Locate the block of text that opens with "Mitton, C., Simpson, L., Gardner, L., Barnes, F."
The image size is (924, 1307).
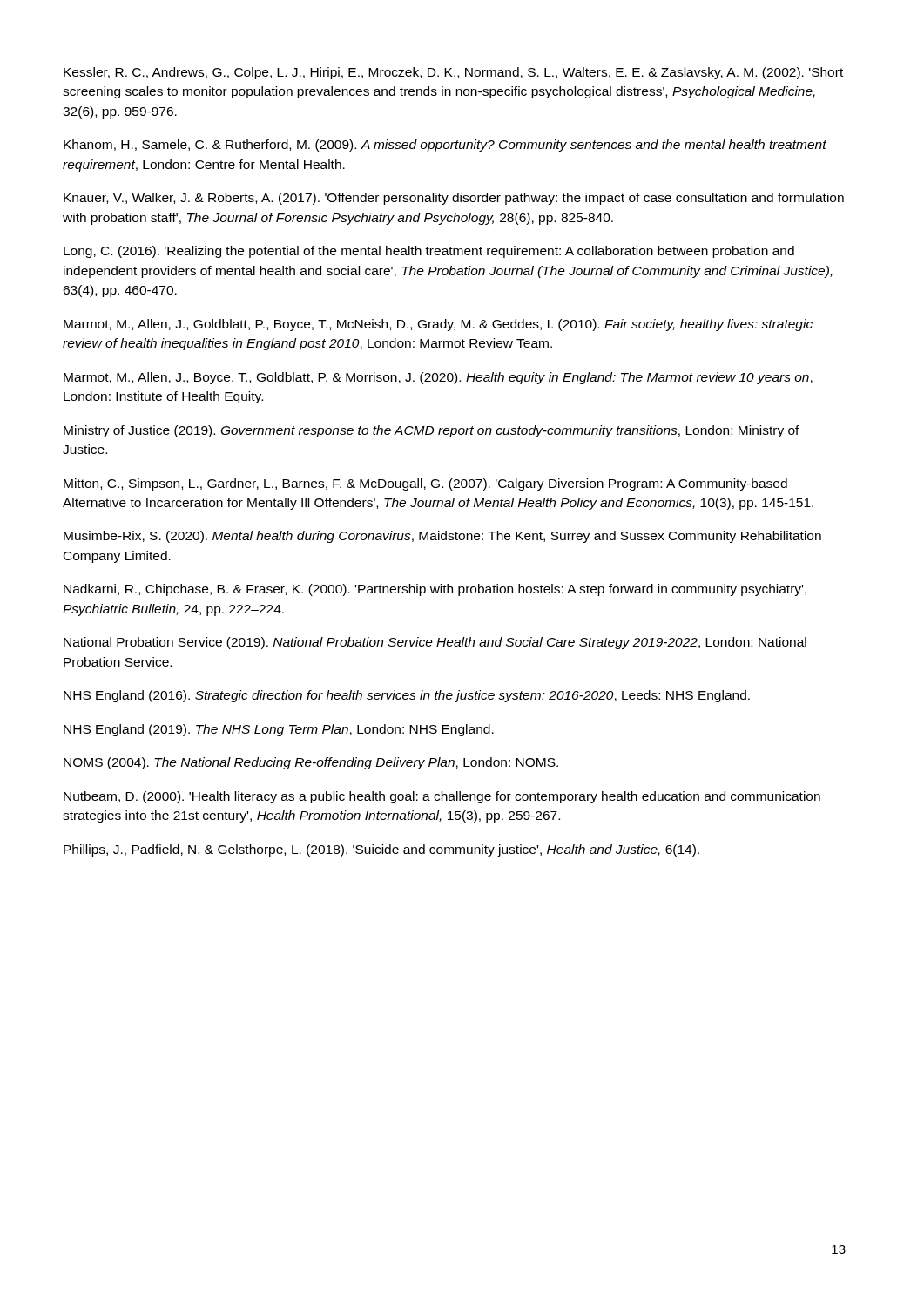coord(439,493)
